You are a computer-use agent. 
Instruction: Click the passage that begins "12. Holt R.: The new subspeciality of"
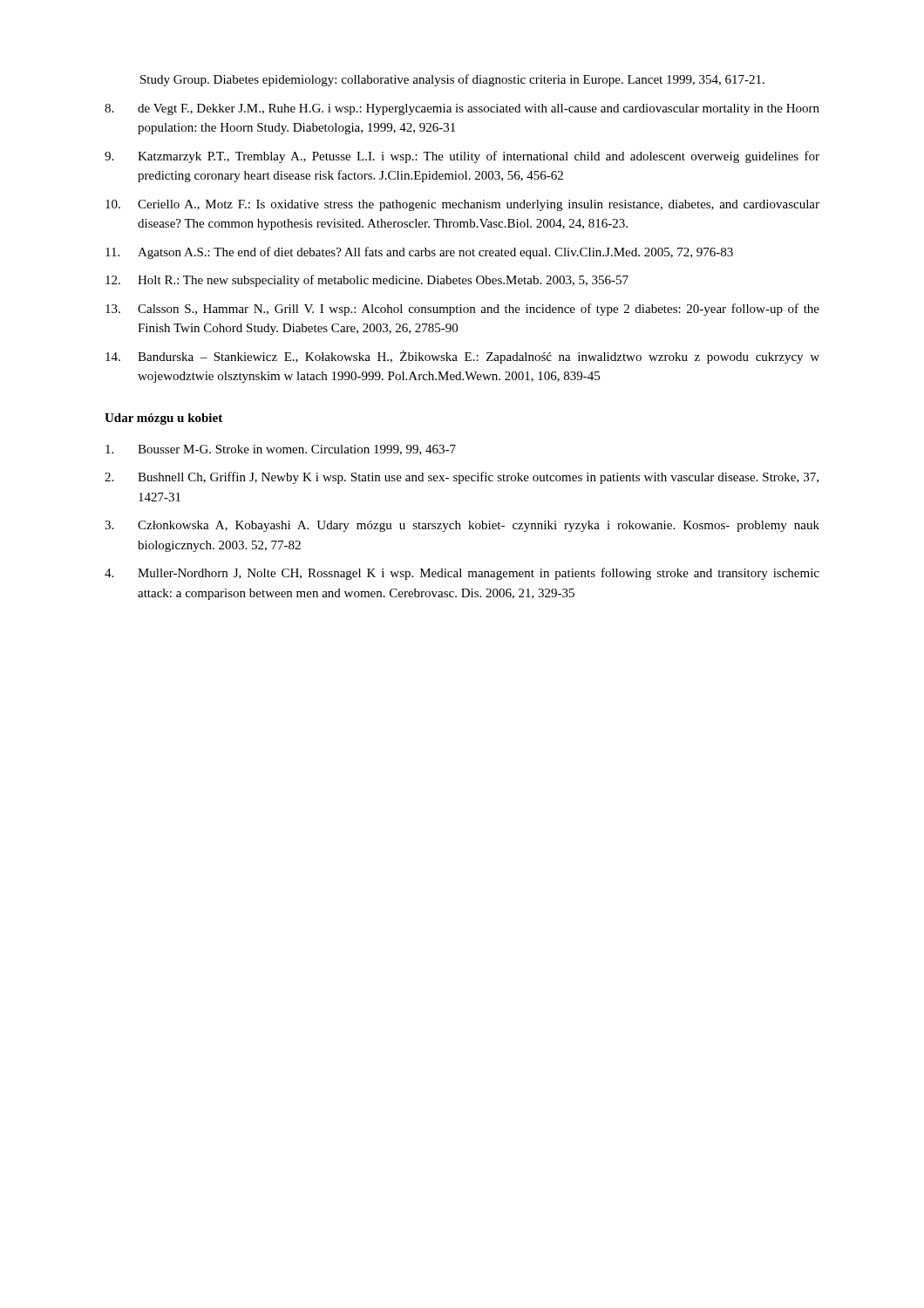click(462, 280)
